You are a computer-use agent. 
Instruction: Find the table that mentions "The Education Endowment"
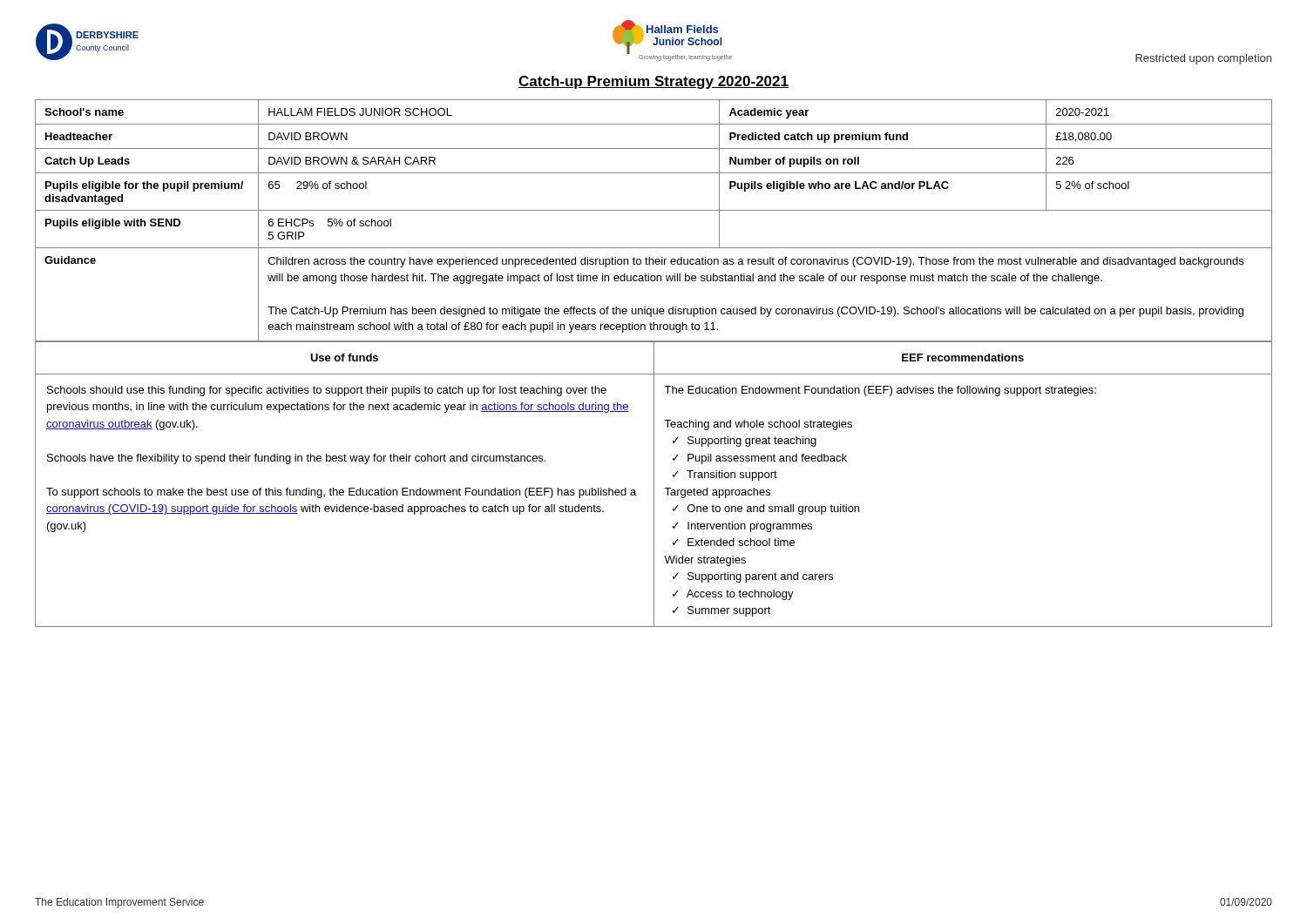point(654,484)
